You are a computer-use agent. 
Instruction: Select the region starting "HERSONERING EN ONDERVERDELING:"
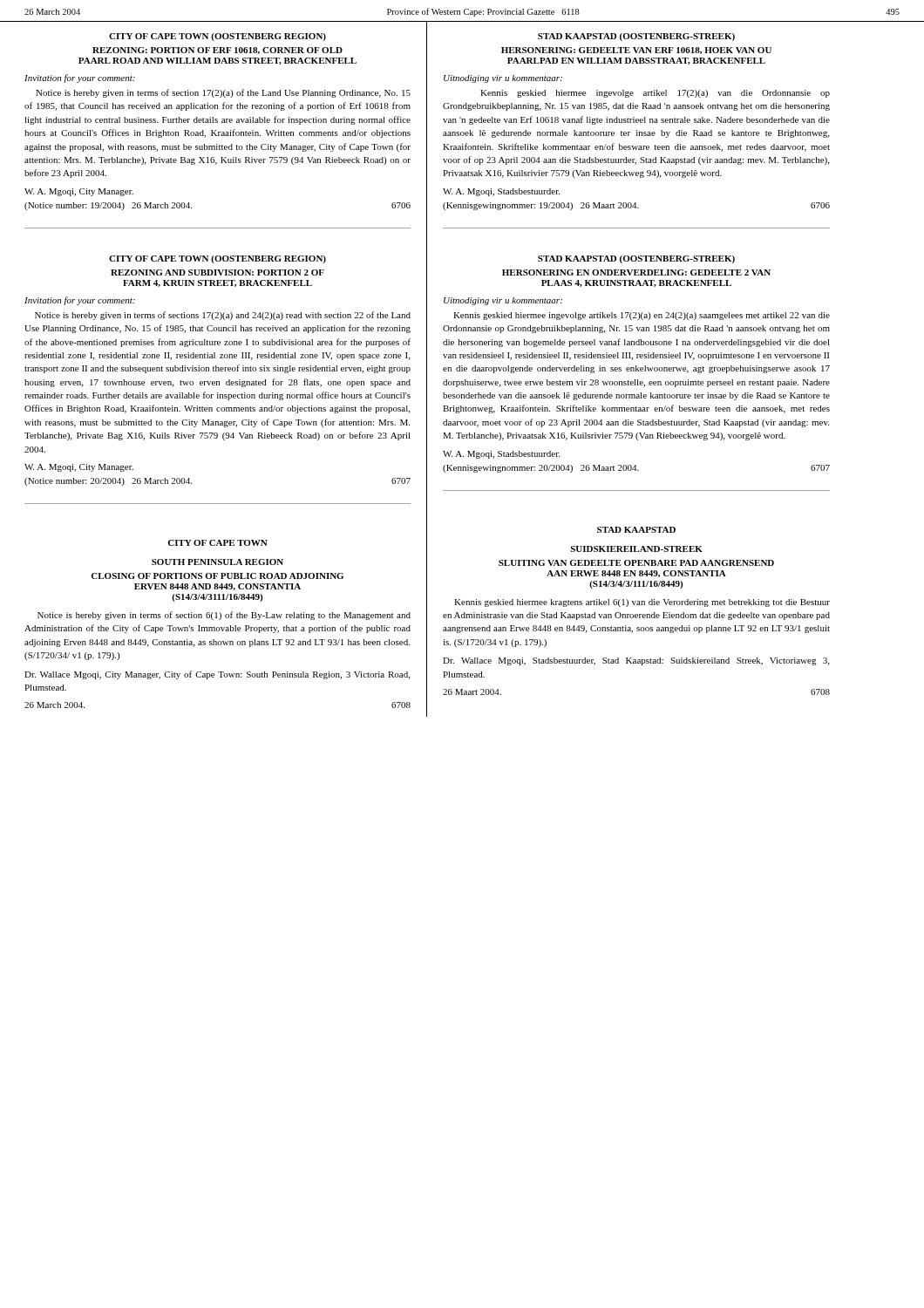tap(636, 277)
